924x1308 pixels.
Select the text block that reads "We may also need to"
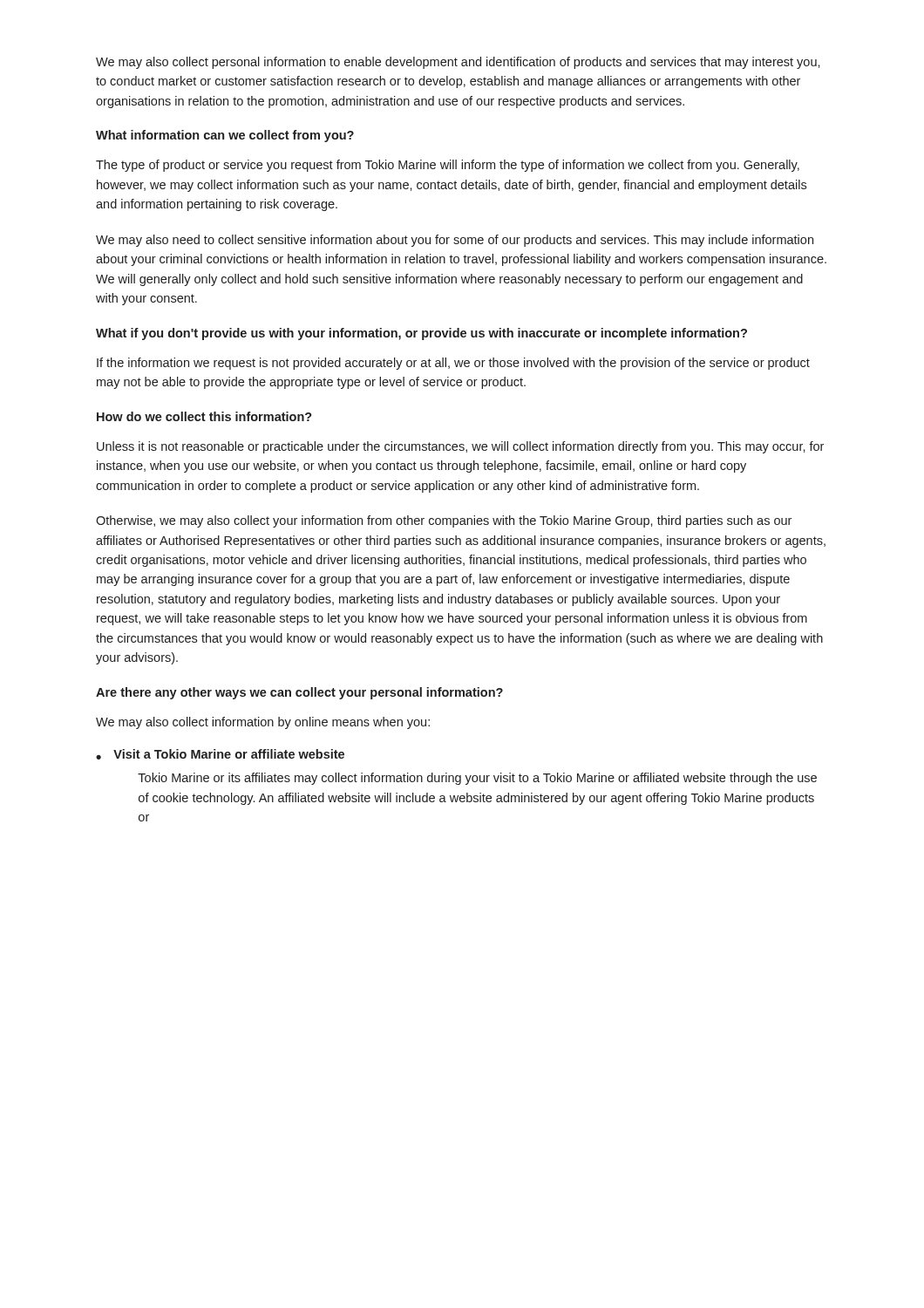pos(462,269)
